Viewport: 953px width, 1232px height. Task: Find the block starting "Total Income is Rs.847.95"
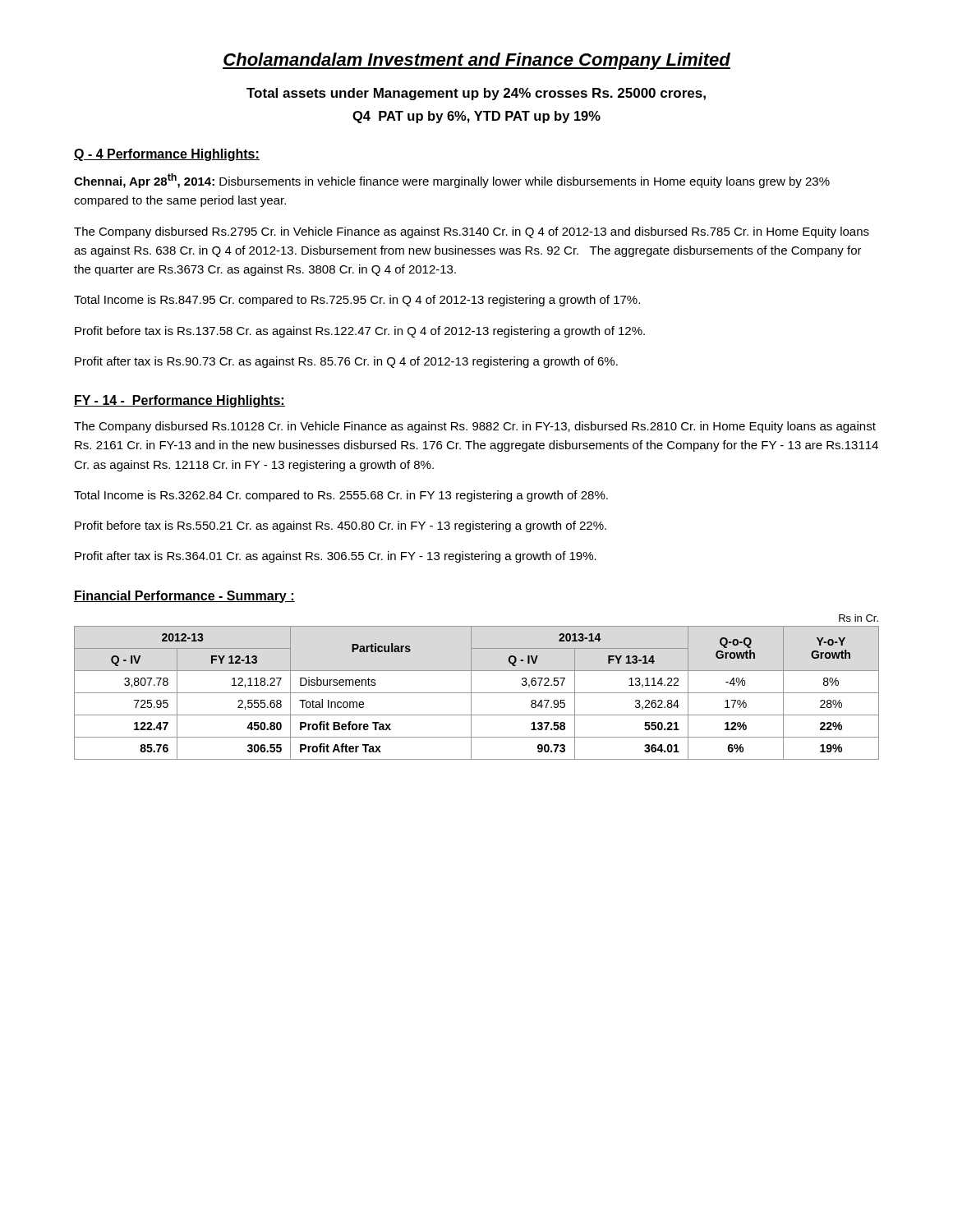point(358,300)
